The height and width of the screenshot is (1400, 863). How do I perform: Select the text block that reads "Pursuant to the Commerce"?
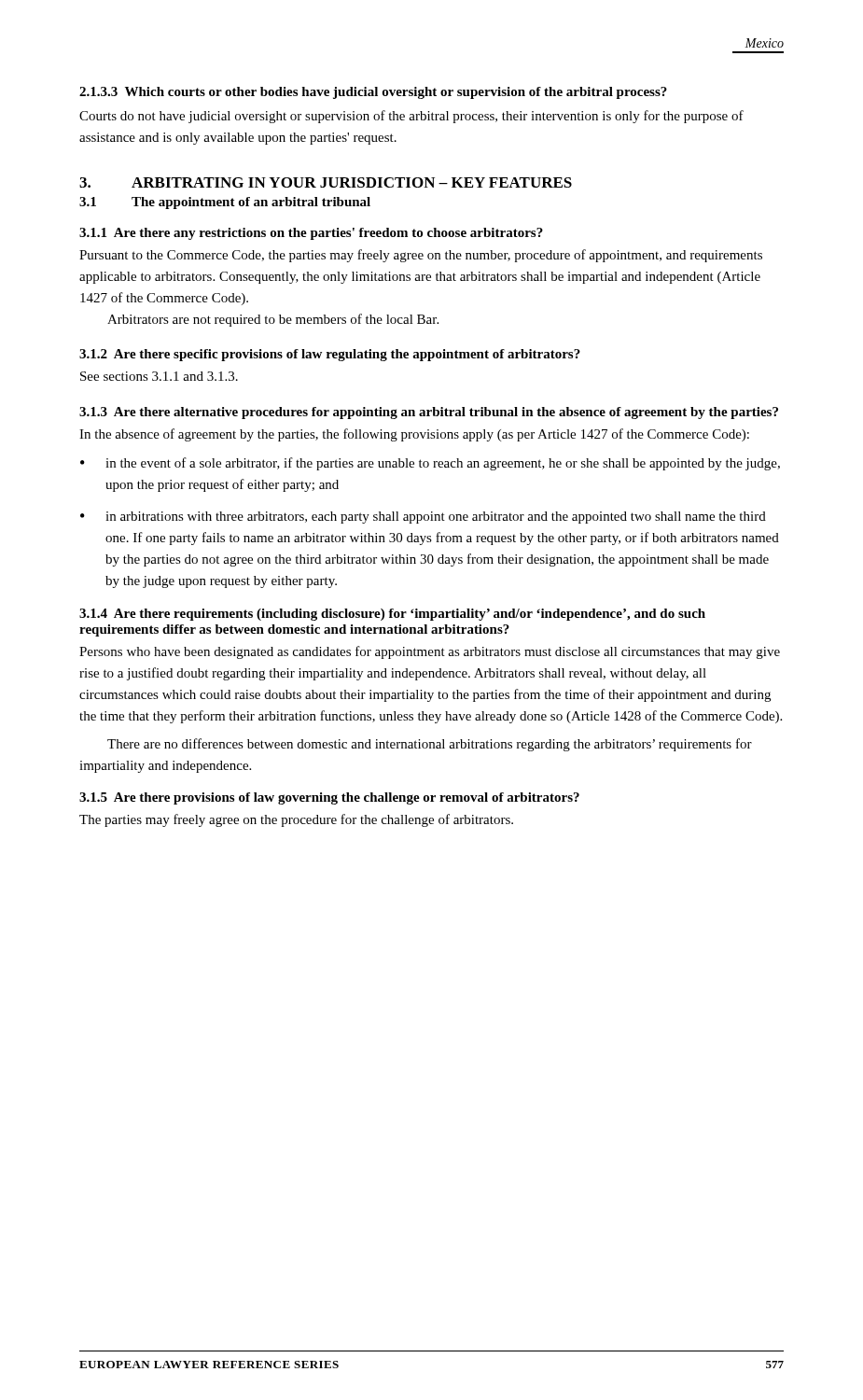coord(421,289)
